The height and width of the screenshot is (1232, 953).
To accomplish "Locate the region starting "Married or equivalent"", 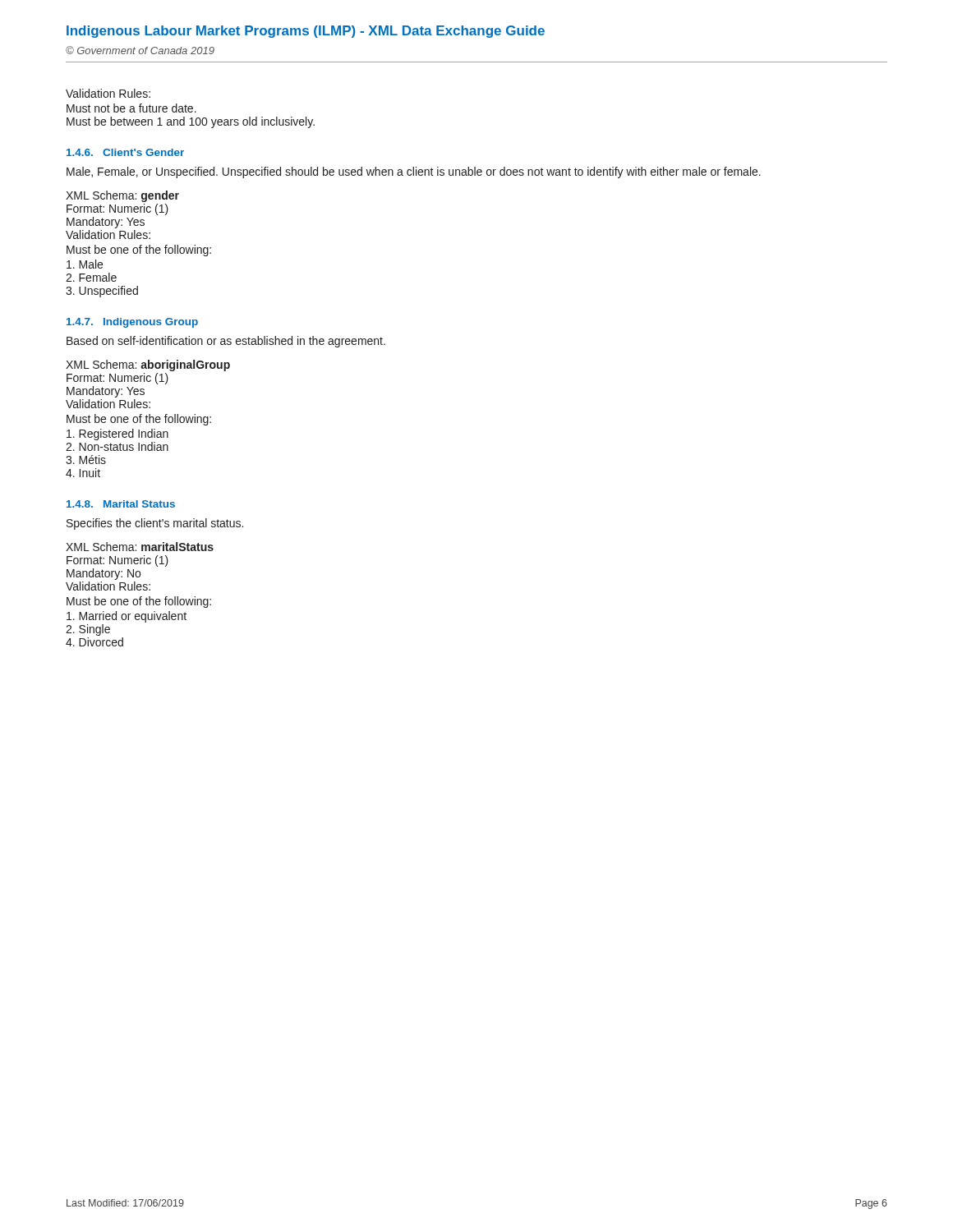I will [x=127, y=617].
